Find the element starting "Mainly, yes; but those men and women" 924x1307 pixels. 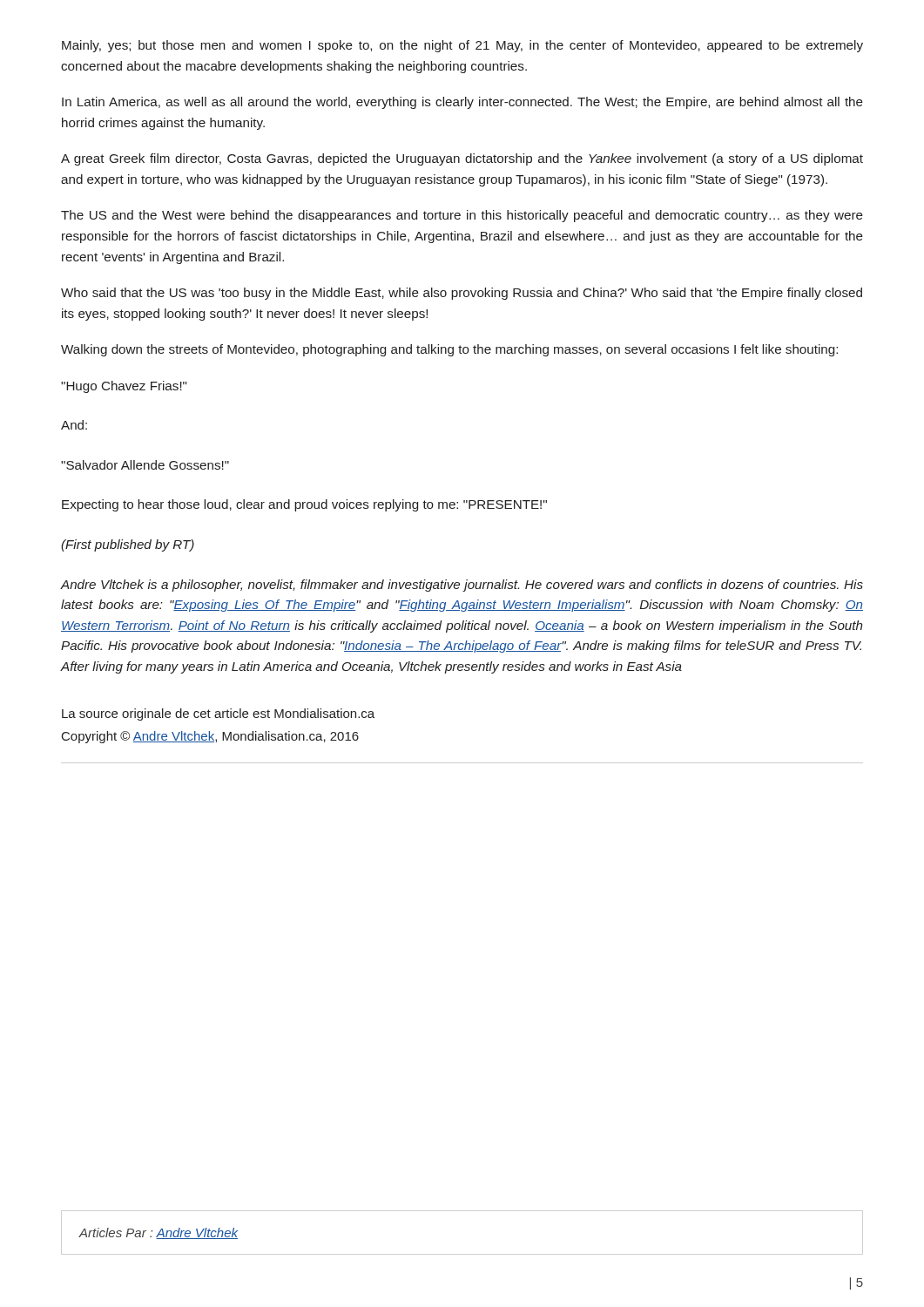(462, 55)
